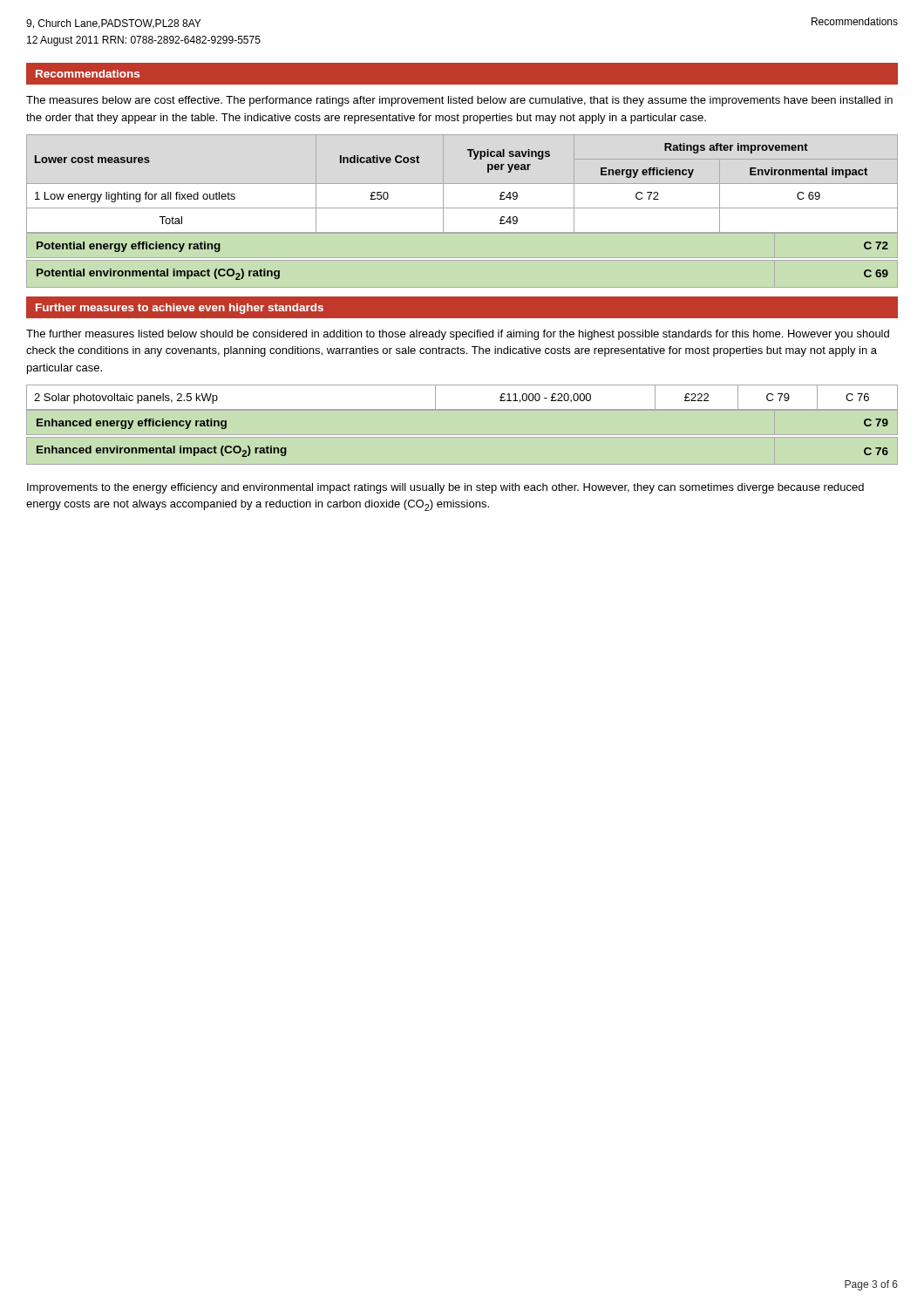The width and height of the screenshot is (924, 1308).
Task: Locate the passage starting "Improvements to the"
Action: (x=445, y=497)
